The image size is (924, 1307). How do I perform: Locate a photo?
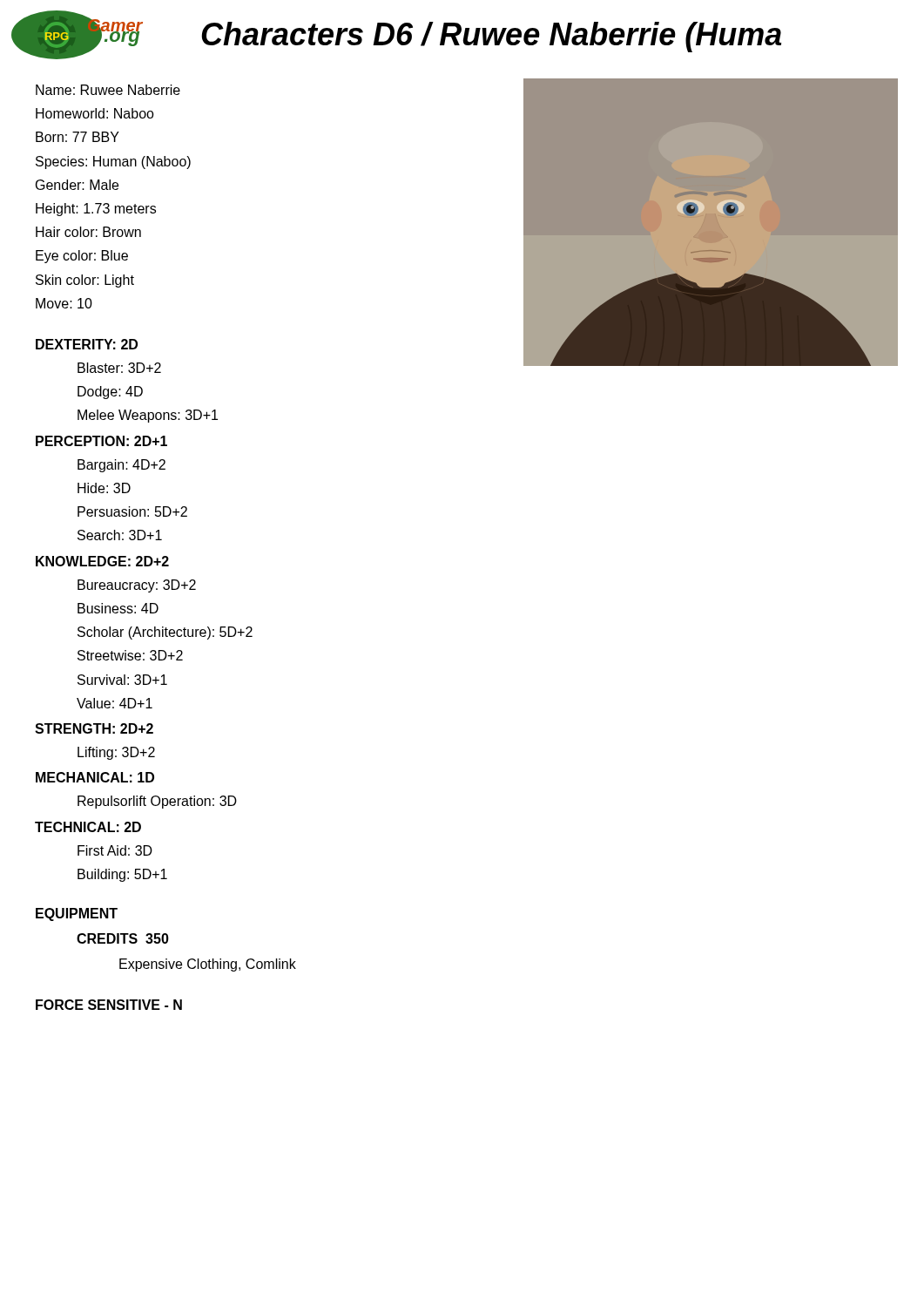[711, 224]
